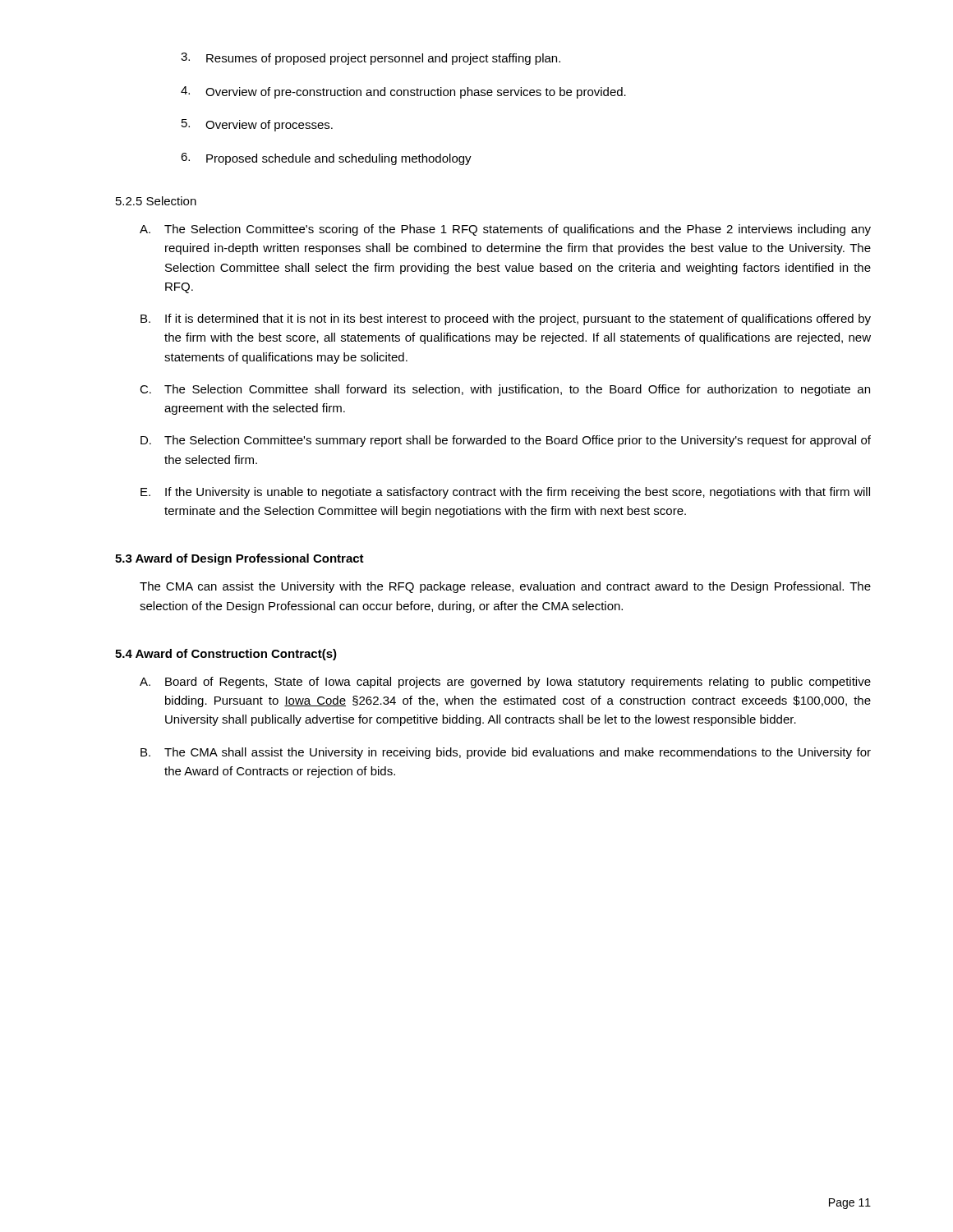Locate the list item that says "D. The Selection"
The width and height of the screenshot is (953, 1232).
click(505, 450)
